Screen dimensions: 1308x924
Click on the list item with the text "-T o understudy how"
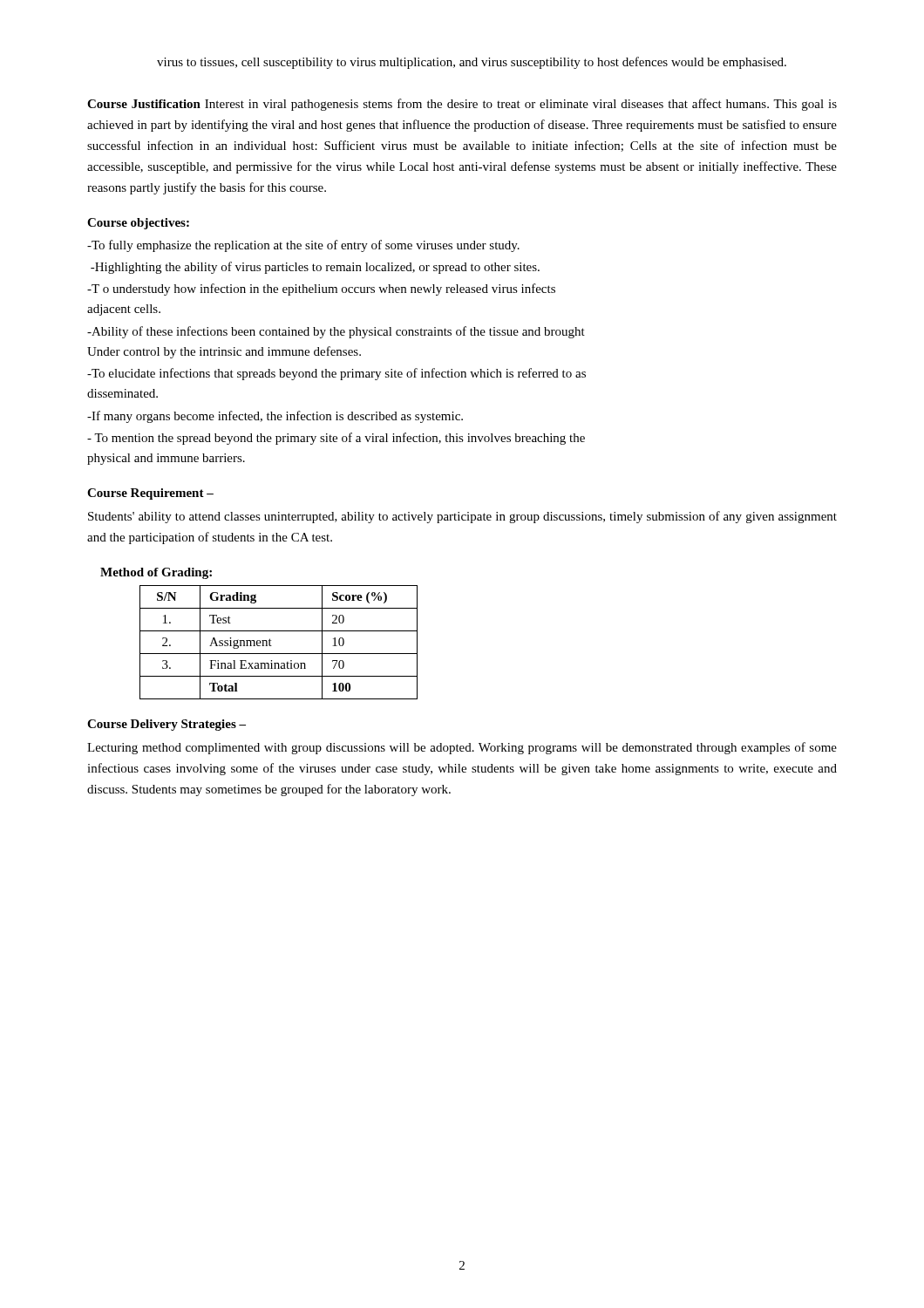(321, 299)
